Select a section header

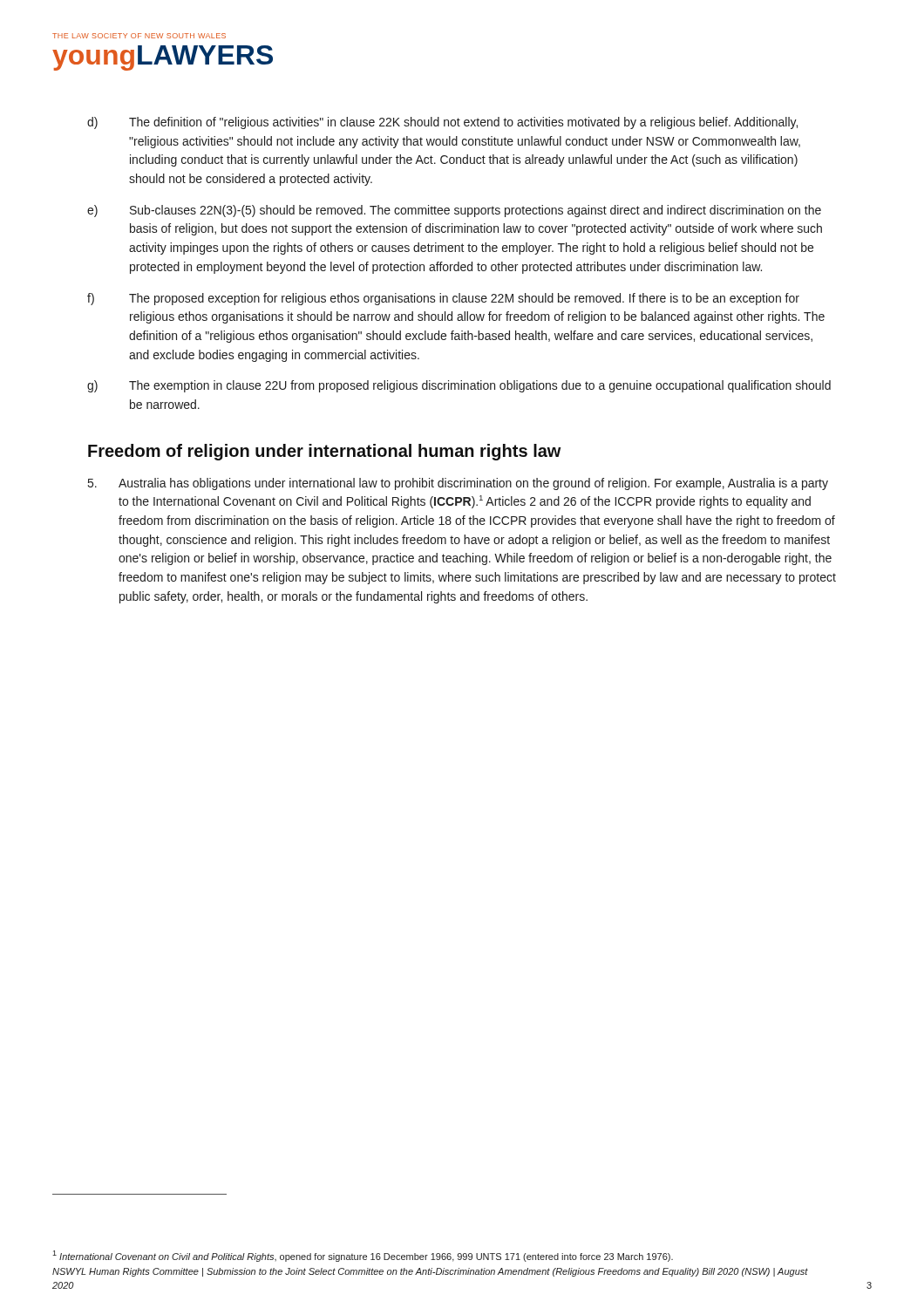324,451
